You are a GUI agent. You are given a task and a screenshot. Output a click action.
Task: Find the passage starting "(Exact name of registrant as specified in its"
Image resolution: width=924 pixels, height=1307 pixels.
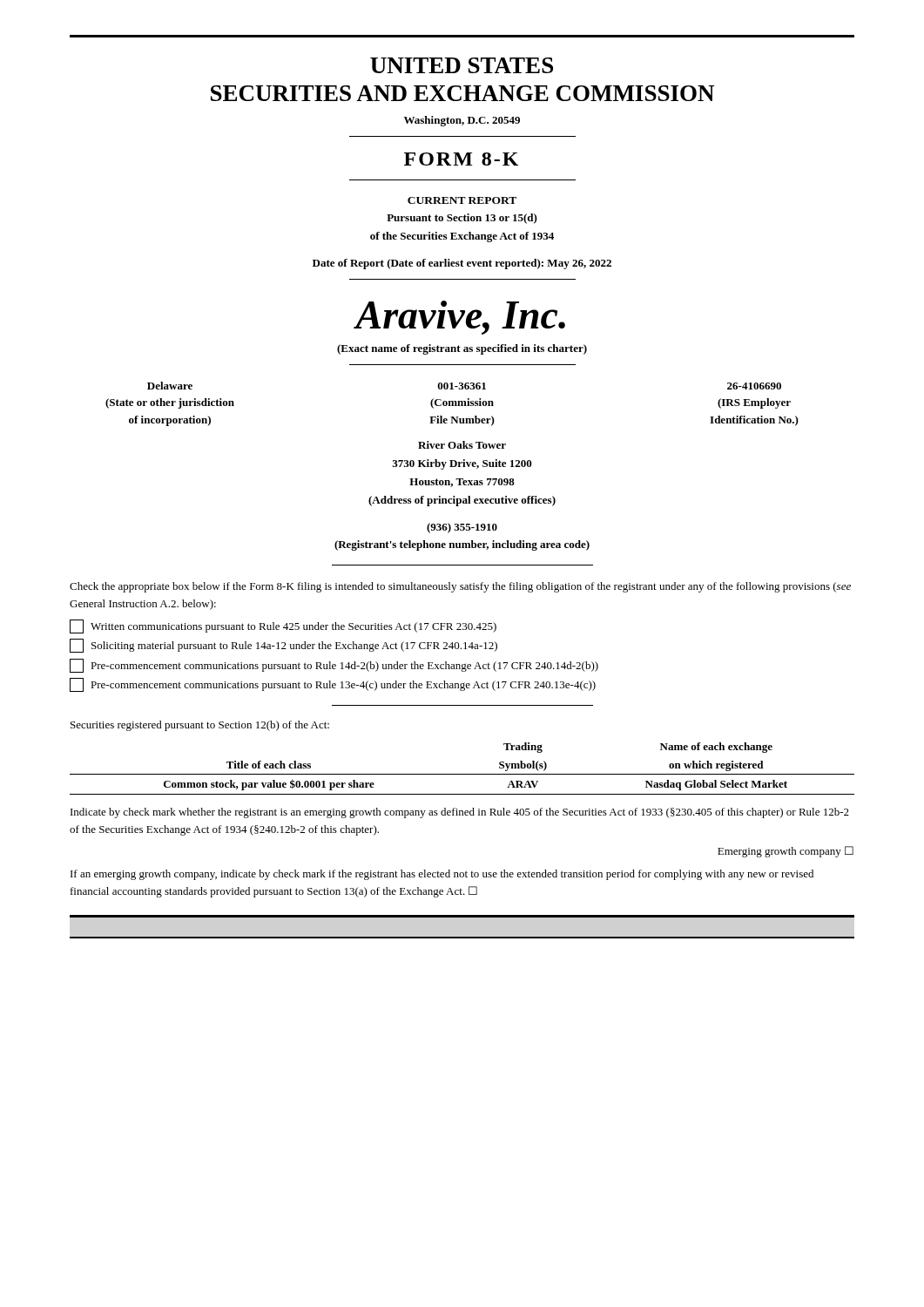click(462, 348)
